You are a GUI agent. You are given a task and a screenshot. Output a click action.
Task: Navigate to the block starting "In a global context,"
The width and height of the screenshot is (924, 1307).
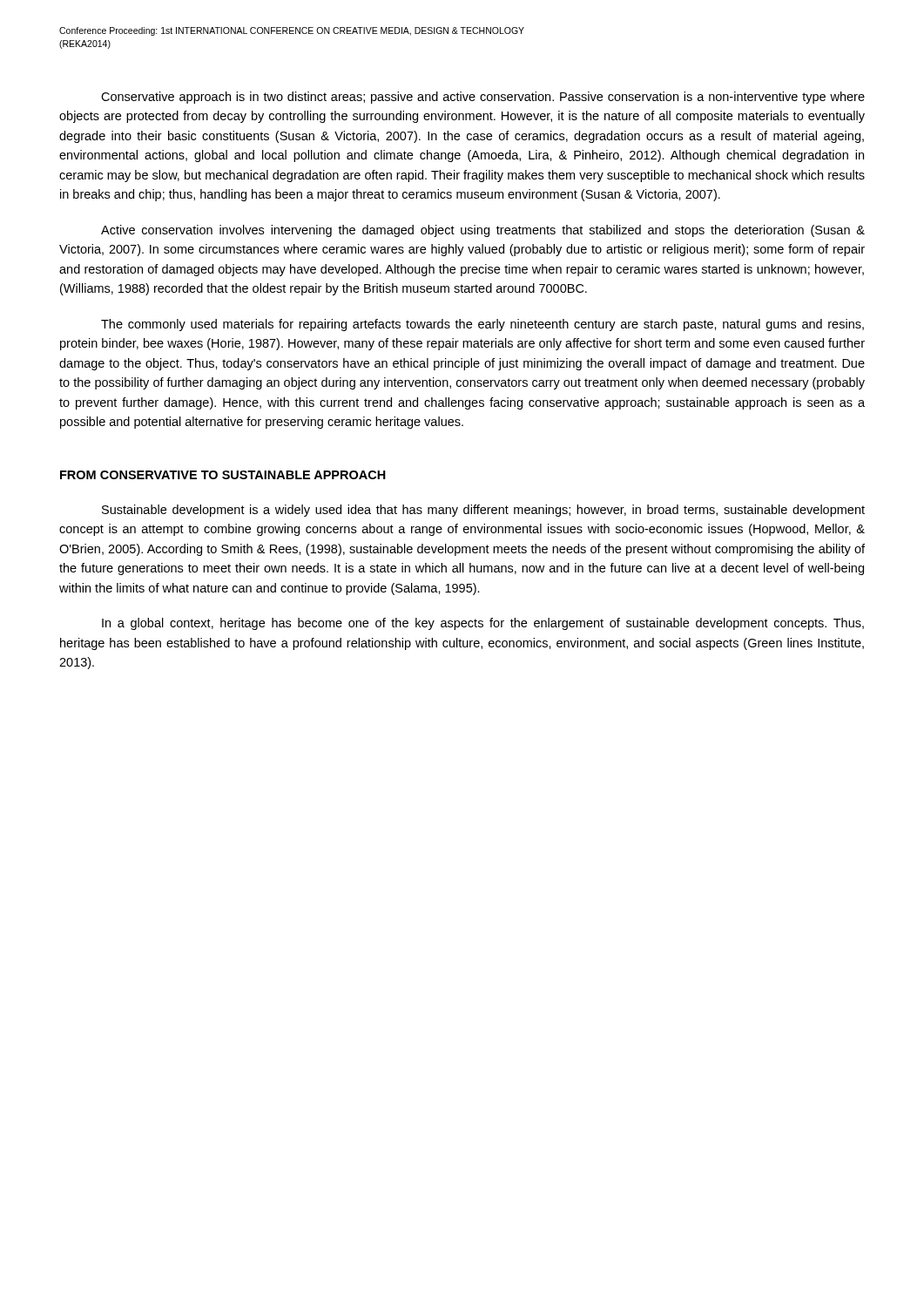point(462,643)
